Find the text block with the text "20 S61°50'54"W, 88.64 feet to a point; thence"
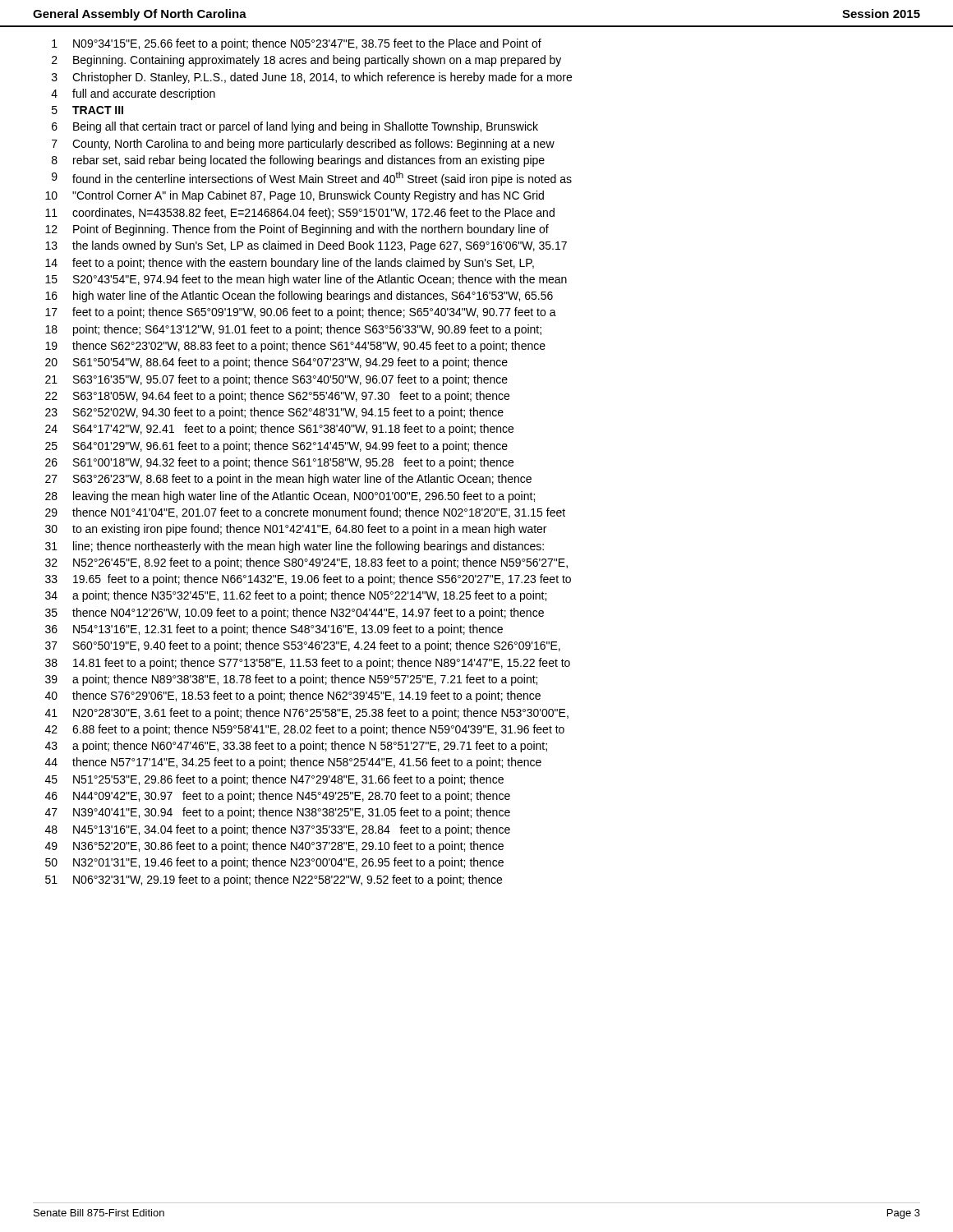This screenshot has width=953, height=1232. tap(476, 363)
